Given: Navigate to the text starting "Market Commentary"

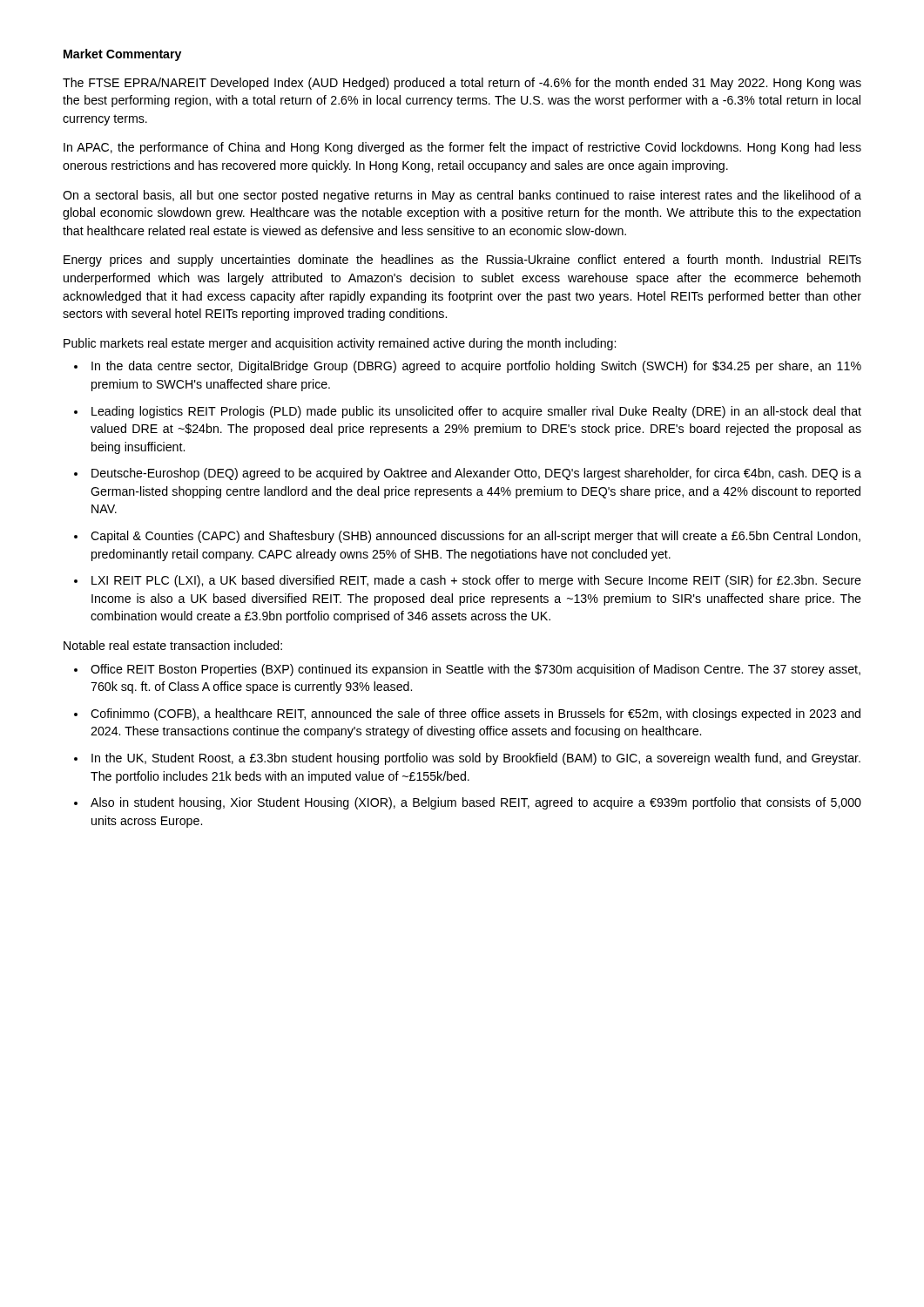Looking at the screenshot, I should point(122,54).
